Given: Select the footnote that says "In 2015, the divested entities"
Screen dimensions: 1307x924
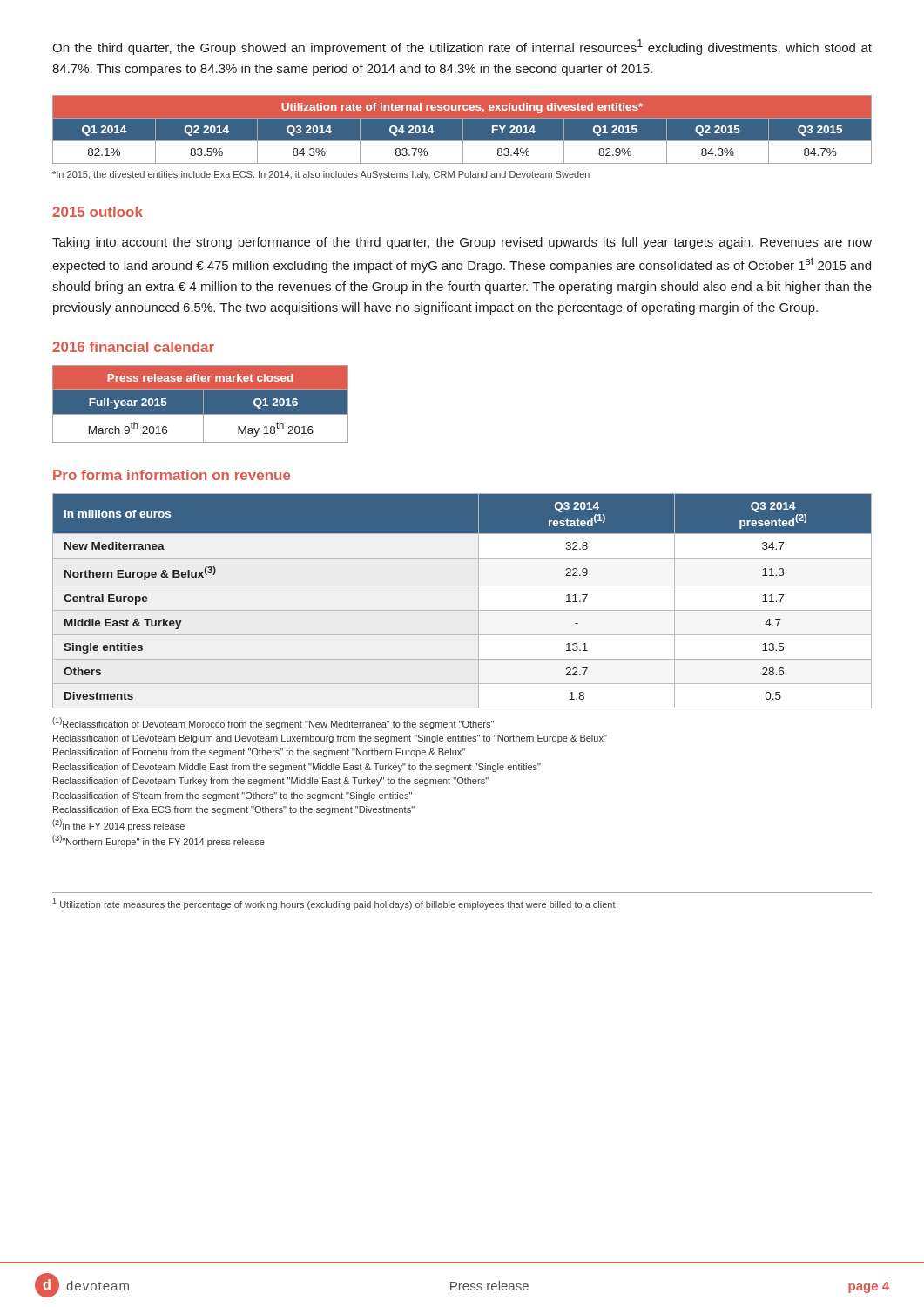Looking at the screenshot, I should 321,174.
